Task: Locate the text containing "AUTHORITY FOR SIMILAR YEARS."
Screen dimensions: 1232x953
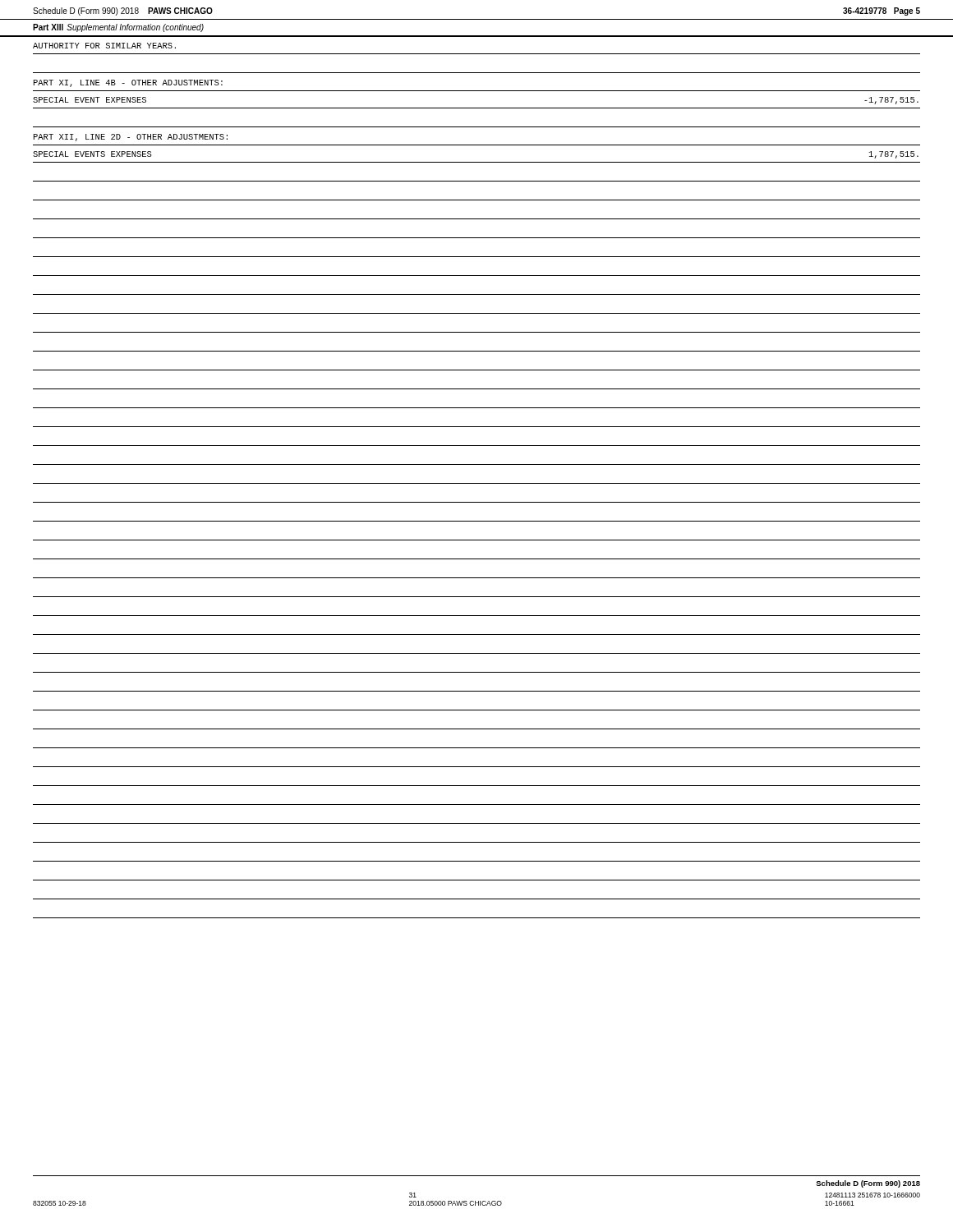Action: coord(105,46)
